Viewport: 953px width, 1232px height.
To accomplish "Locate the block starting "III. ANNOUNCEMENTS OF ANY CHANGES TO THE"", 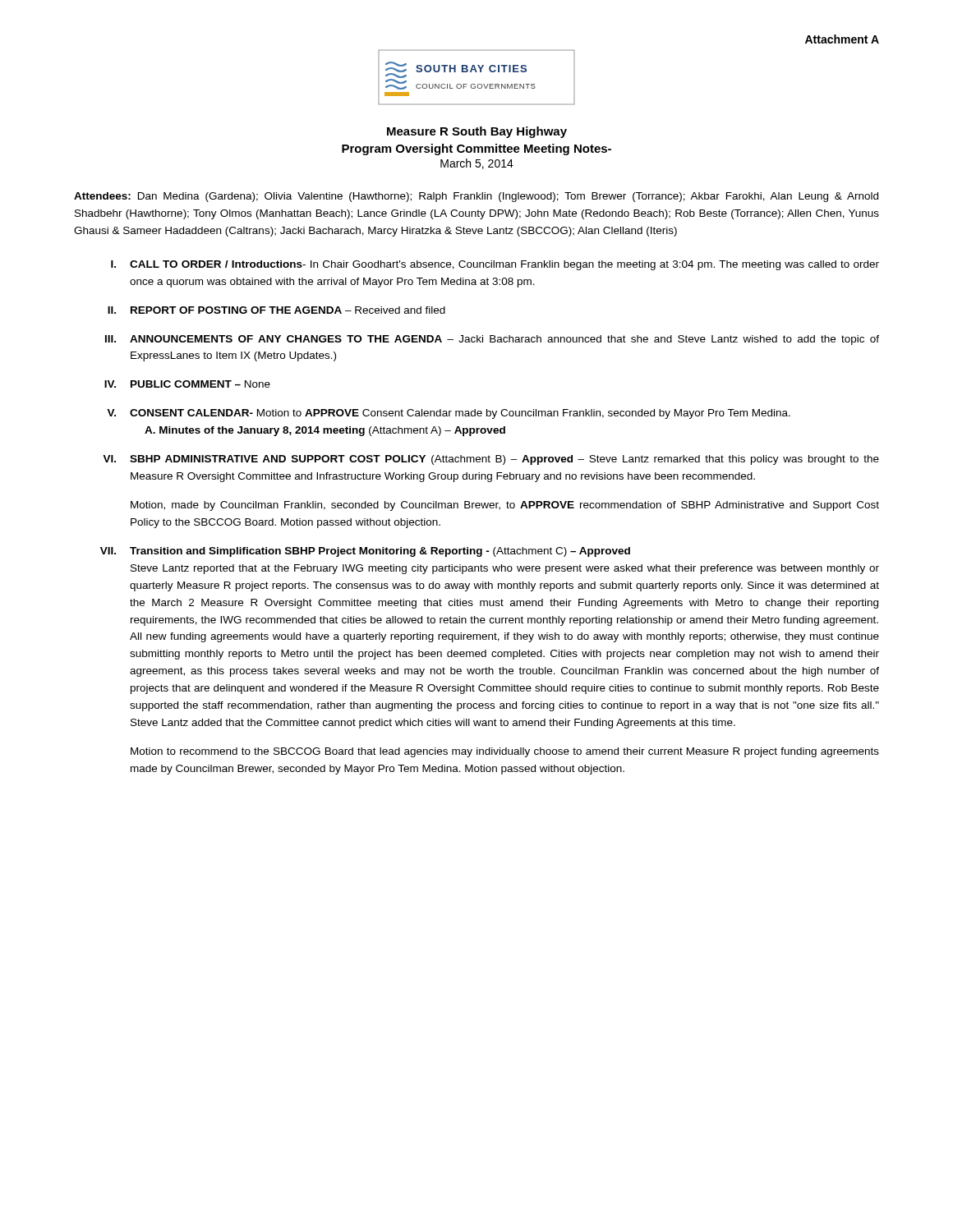I will click(x=476, y=348).
